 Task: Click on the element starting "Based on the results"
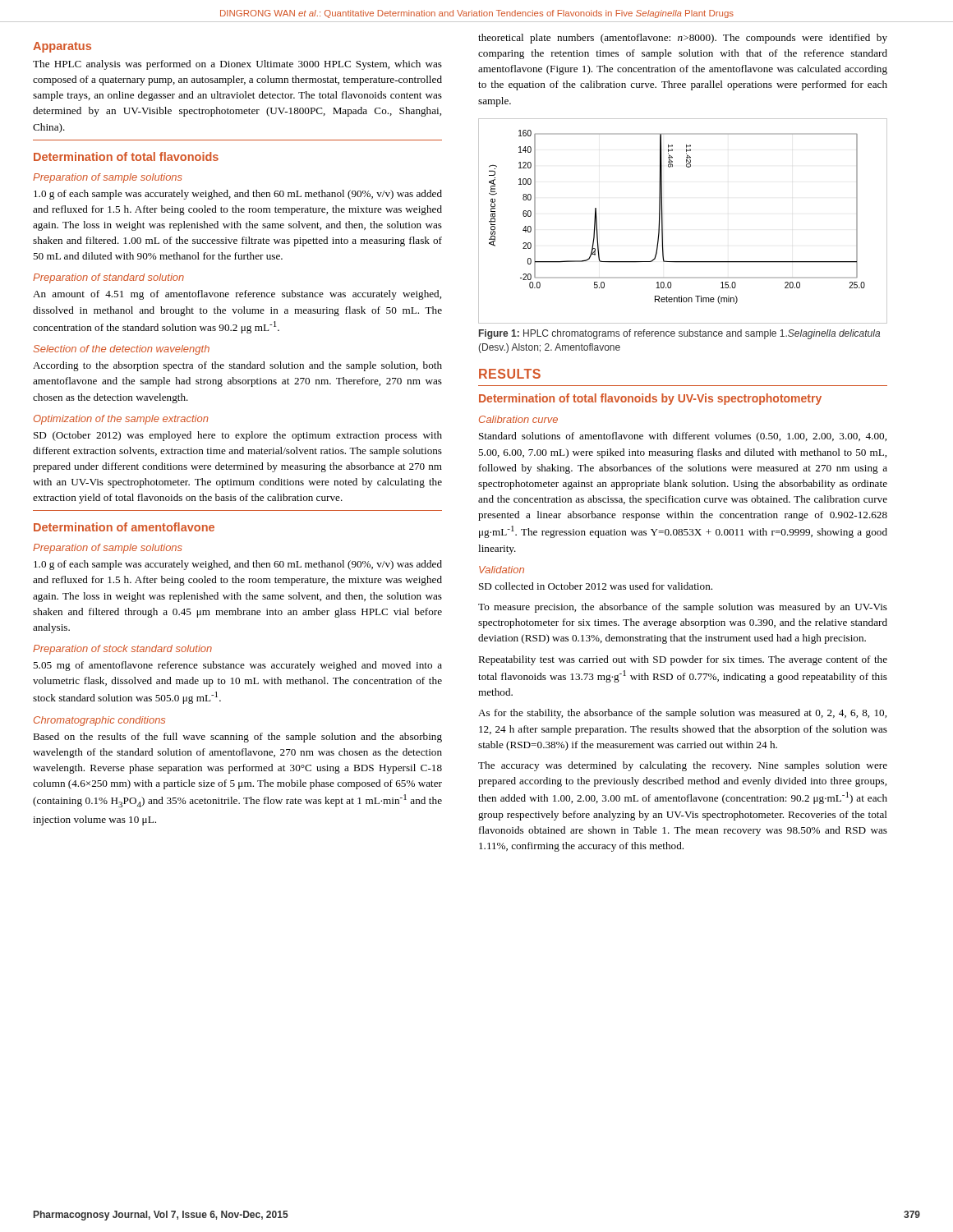tap(237, 778)
